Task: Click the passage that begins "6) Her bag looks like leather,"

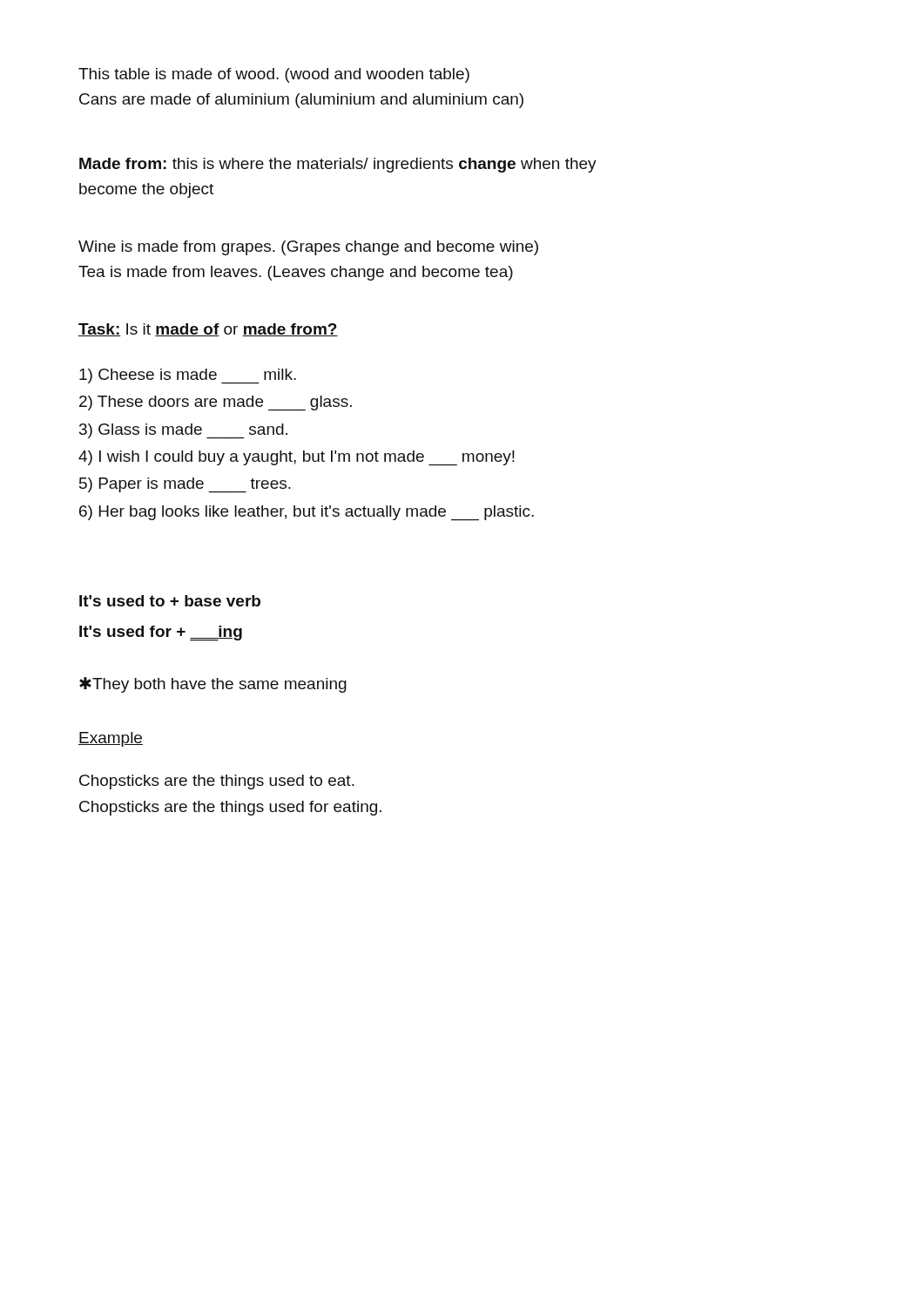Action: pos(307,511)
